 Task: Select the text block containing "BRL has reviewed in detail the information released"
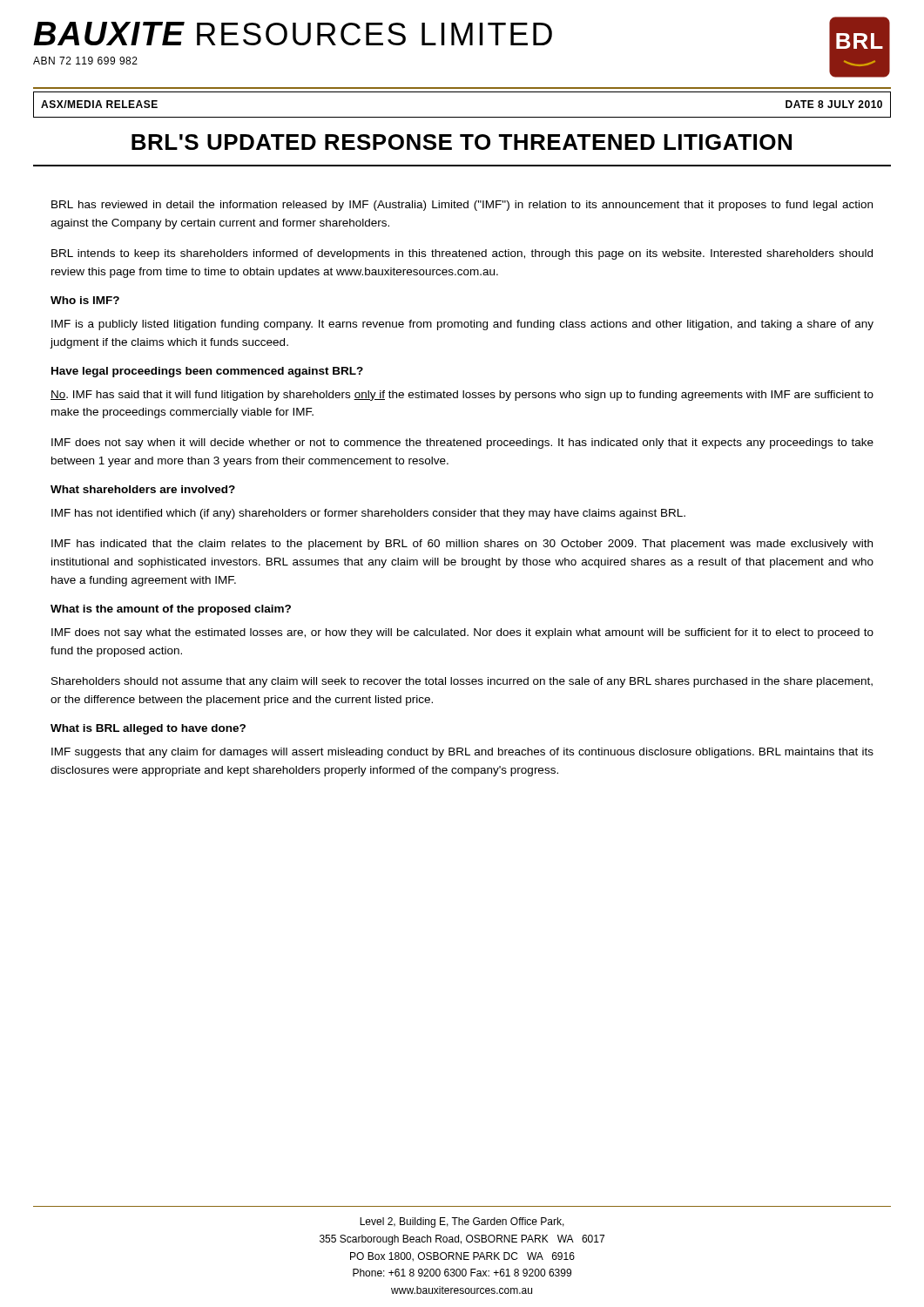tap(462, 213)
